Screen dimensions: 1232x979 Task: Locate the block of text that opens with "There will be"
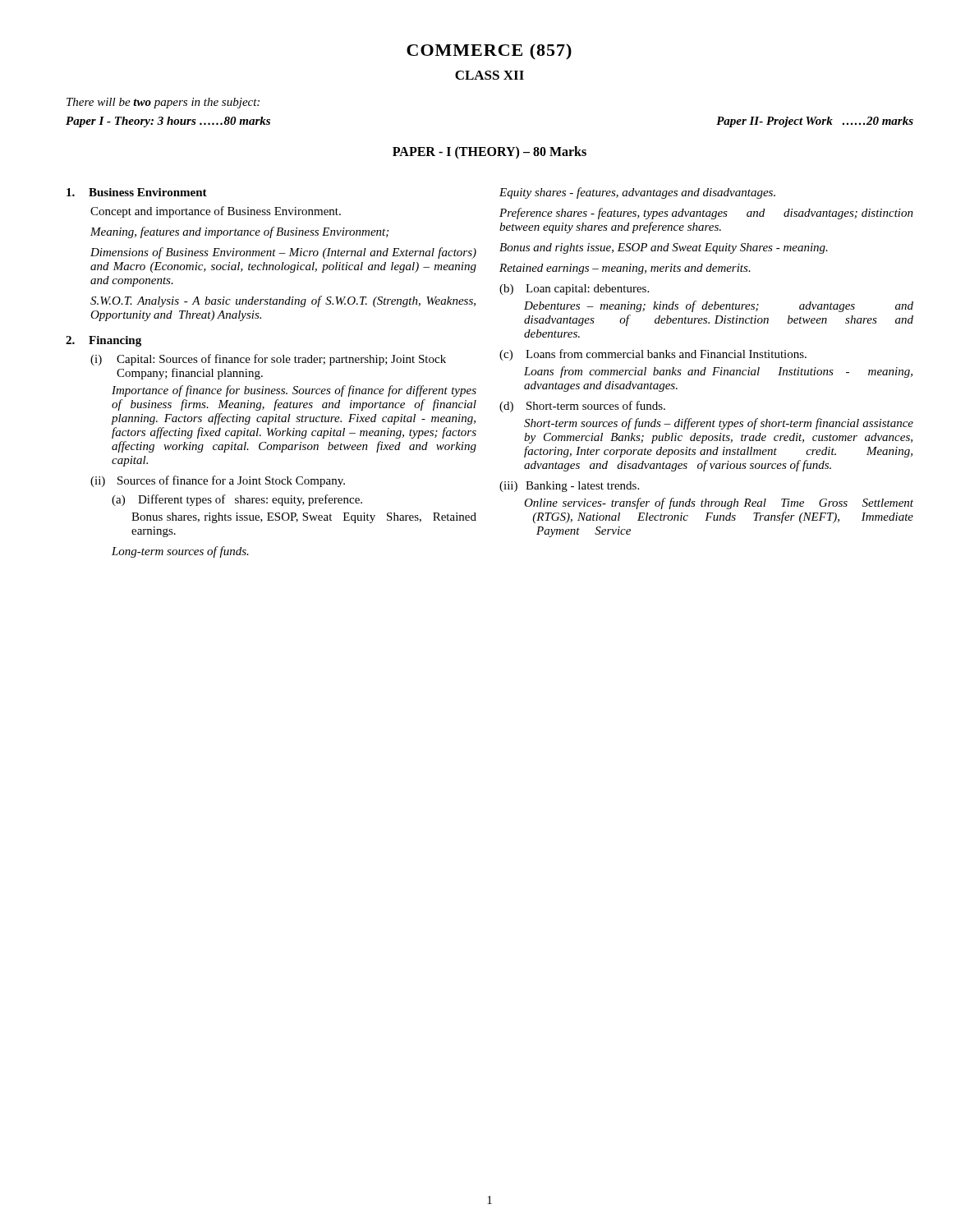163,102
